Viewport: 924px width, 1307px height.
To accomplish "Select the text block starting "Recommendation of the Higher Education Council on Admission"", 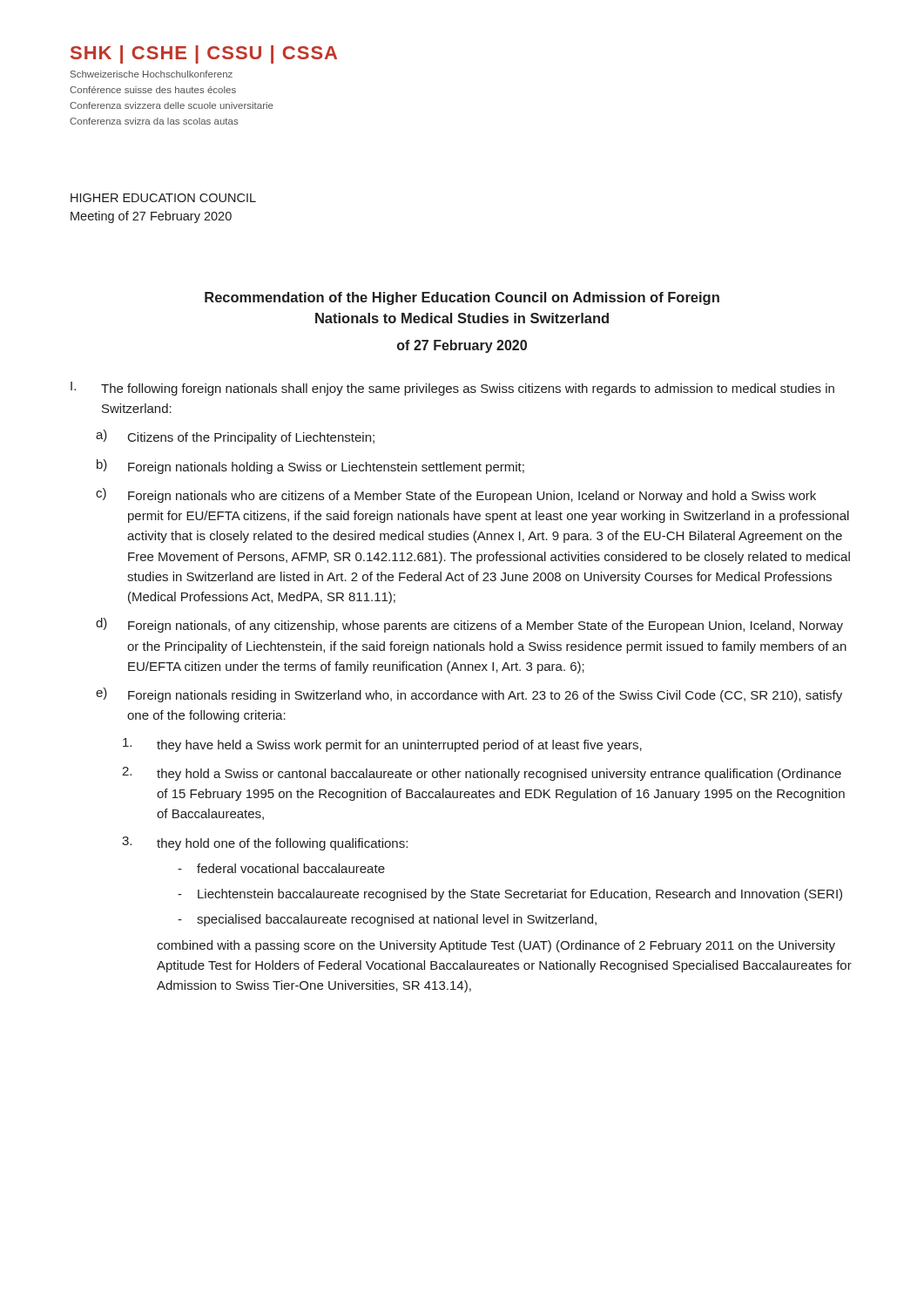I will [x=462, y=321].
